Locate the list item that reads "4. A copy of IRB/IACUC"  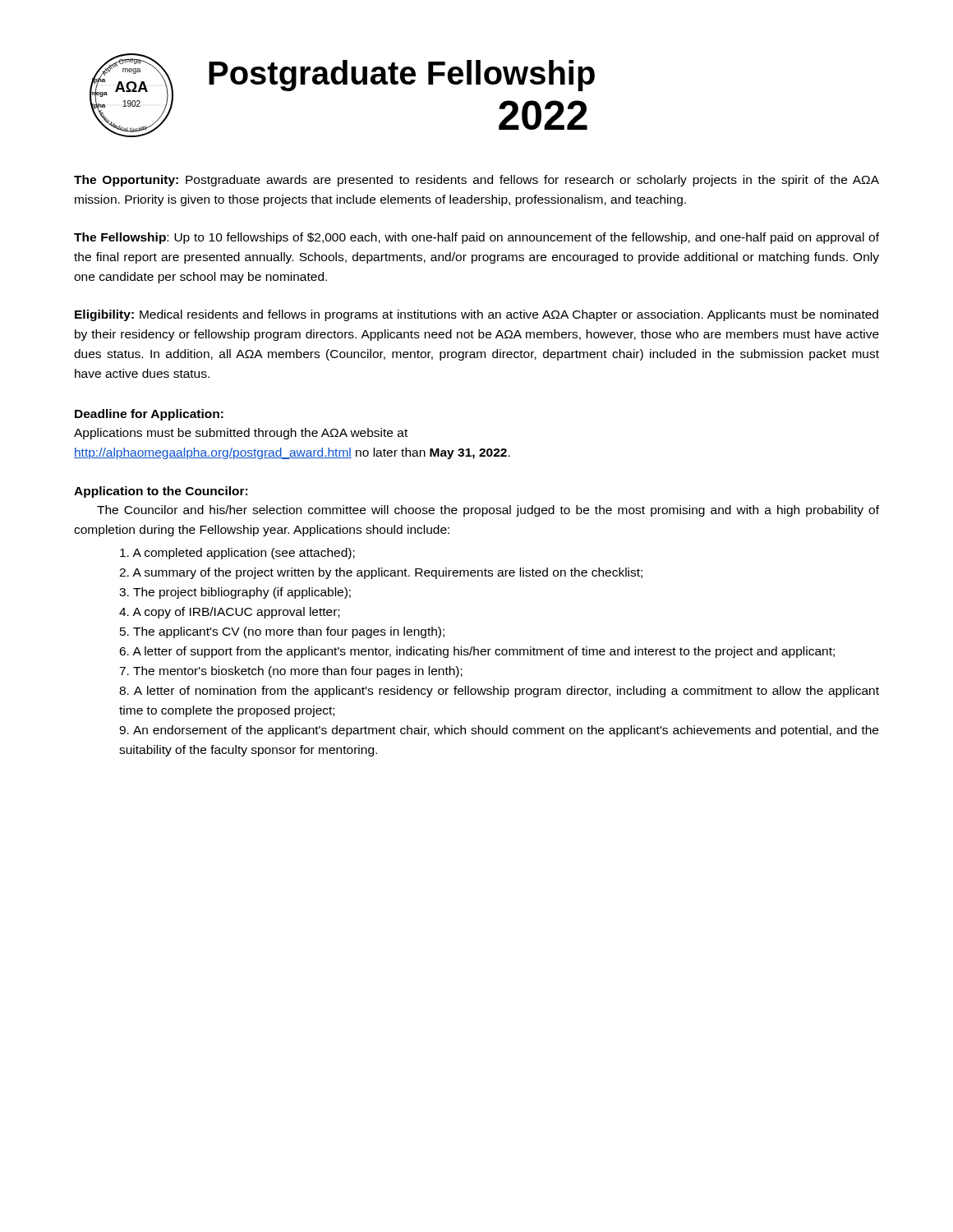pos(230,612)
